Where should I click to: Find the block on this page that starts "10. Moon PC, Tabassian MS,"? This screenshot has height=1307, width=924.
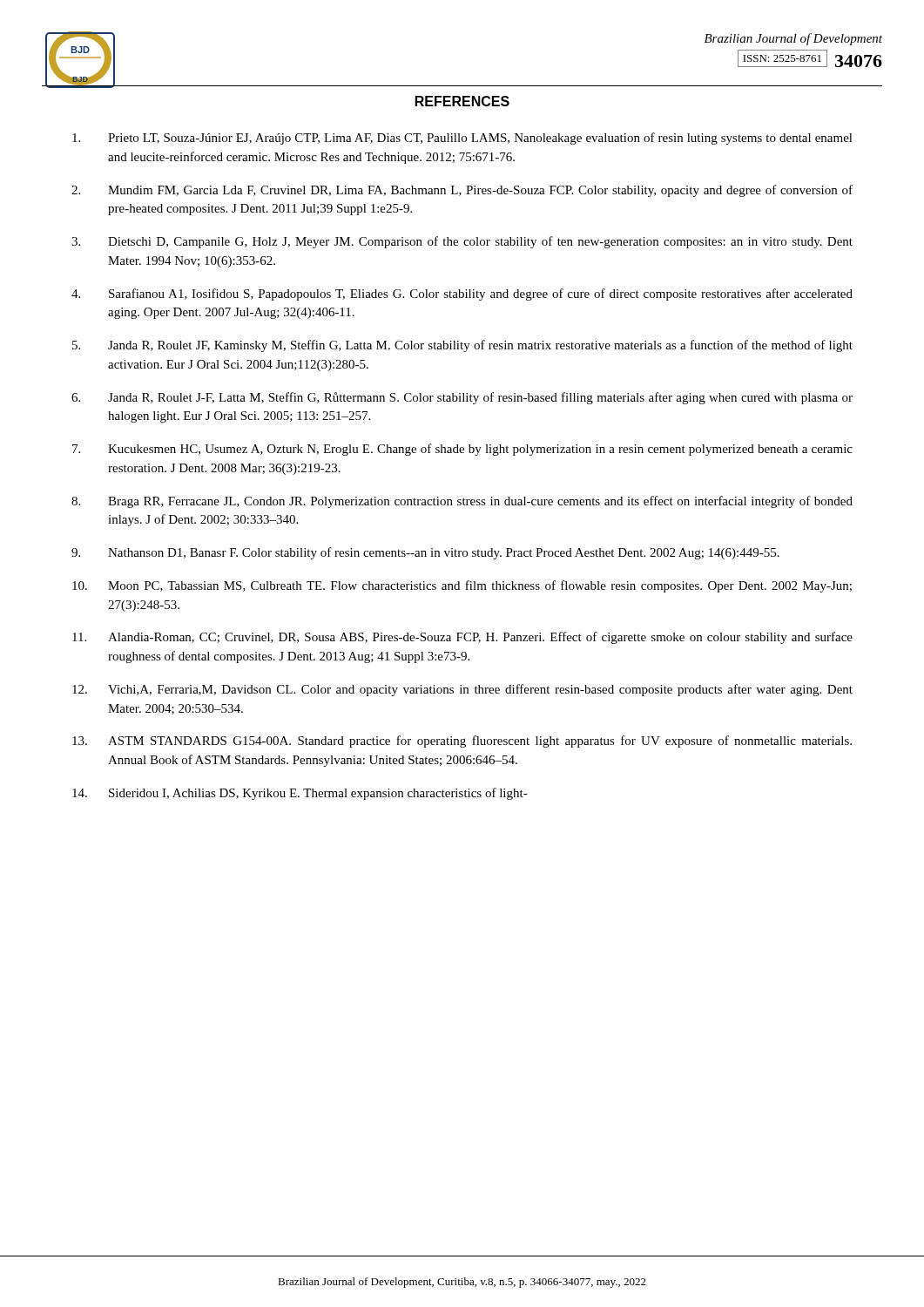[x=462, y=596]
